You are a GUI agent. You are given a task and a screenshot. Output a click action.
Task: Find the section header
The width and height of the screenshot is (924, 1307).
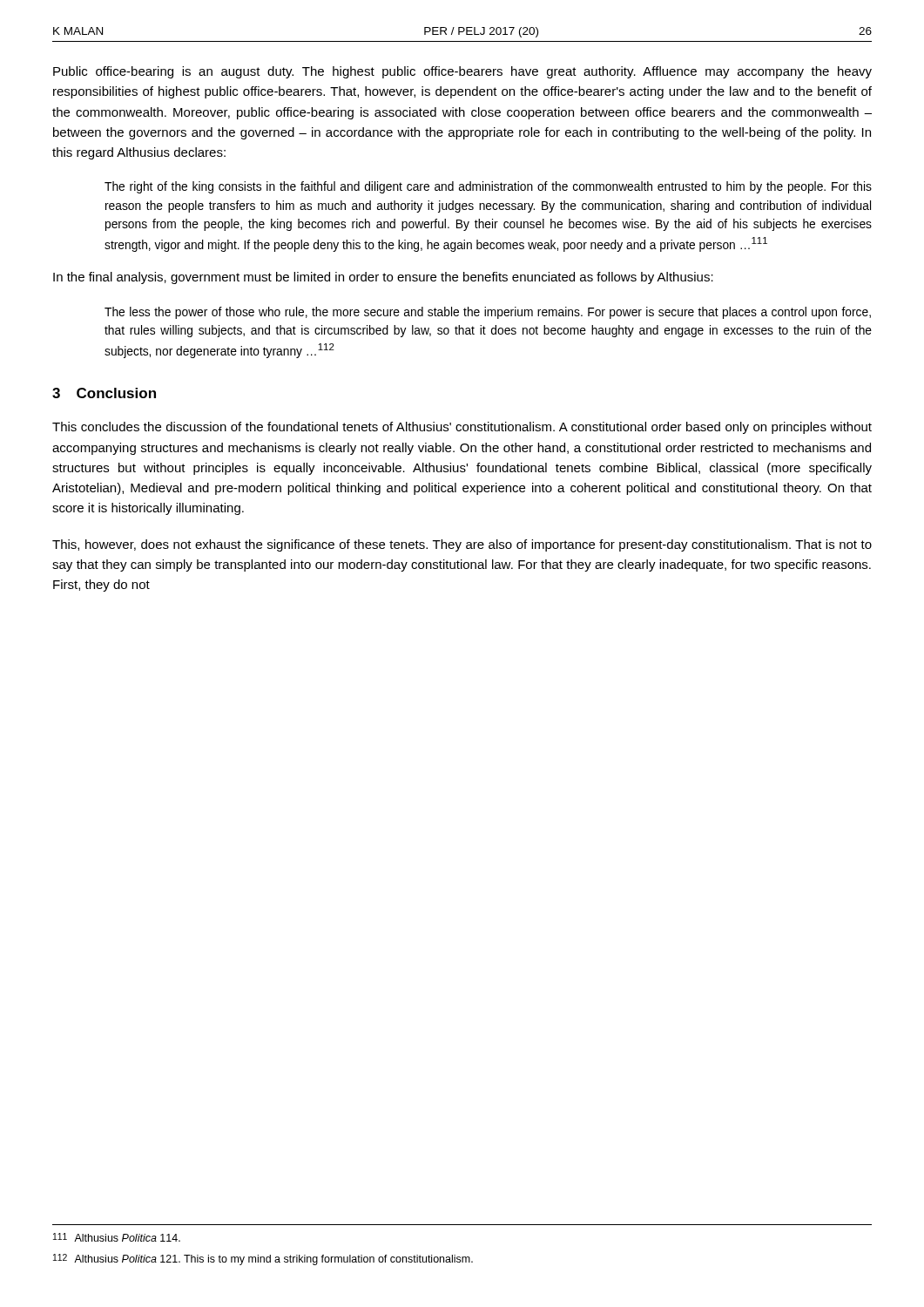point(105,394)
